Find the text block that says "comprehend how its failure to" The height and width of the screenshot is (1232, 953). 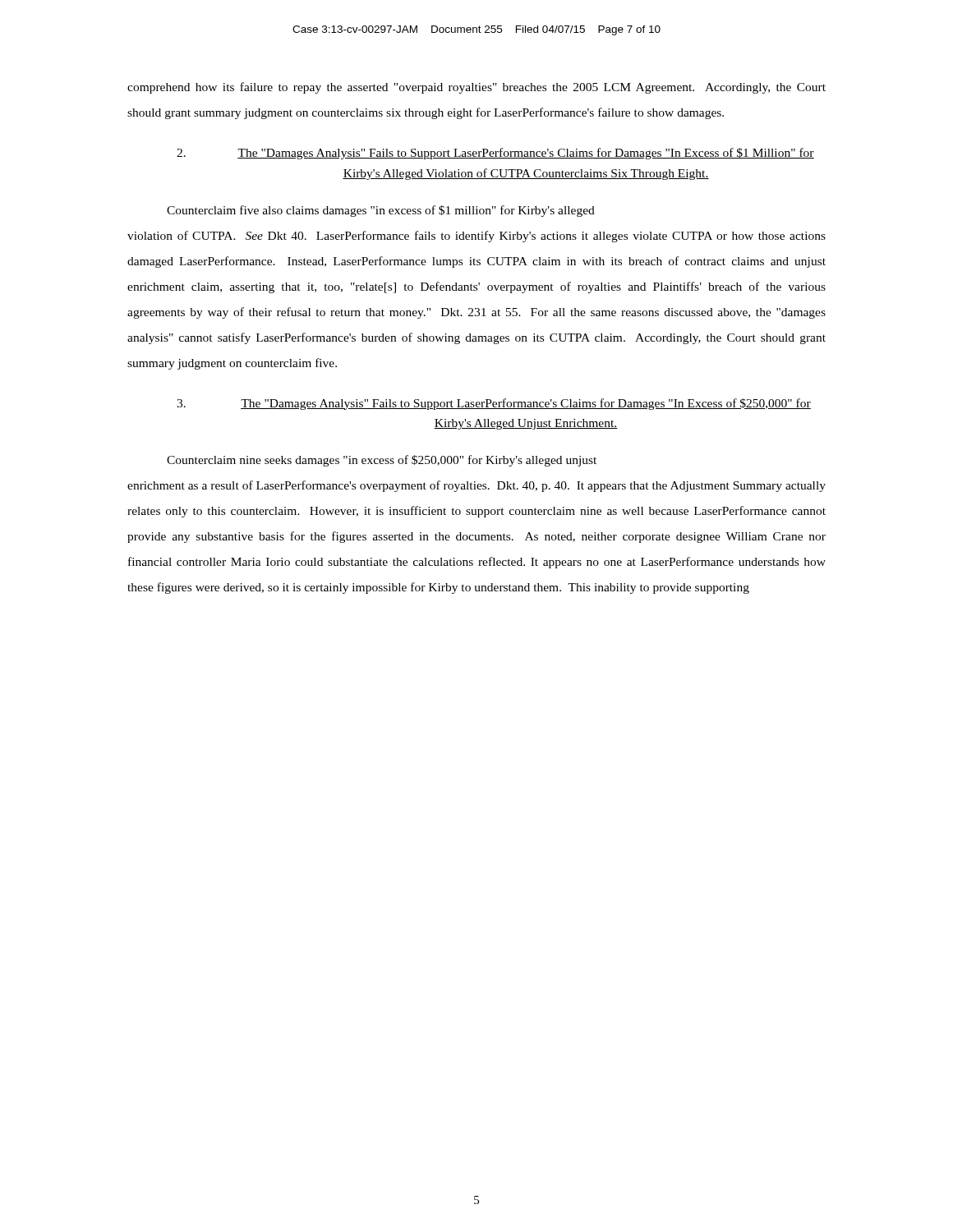476,99
